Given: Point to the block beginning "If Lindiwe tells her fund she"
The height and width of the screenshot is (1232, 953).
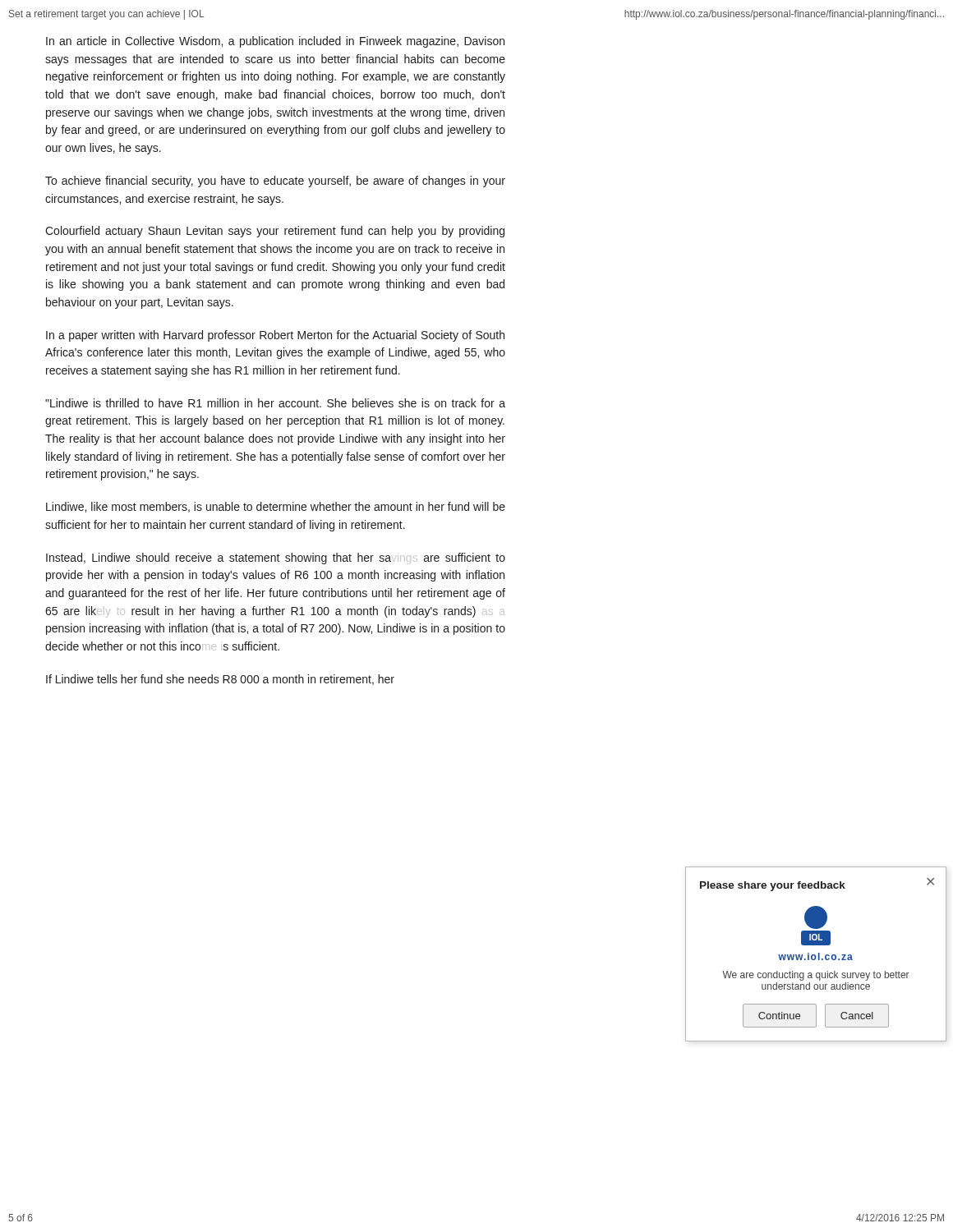Looking at the screenshot, I should pos(275,680).
